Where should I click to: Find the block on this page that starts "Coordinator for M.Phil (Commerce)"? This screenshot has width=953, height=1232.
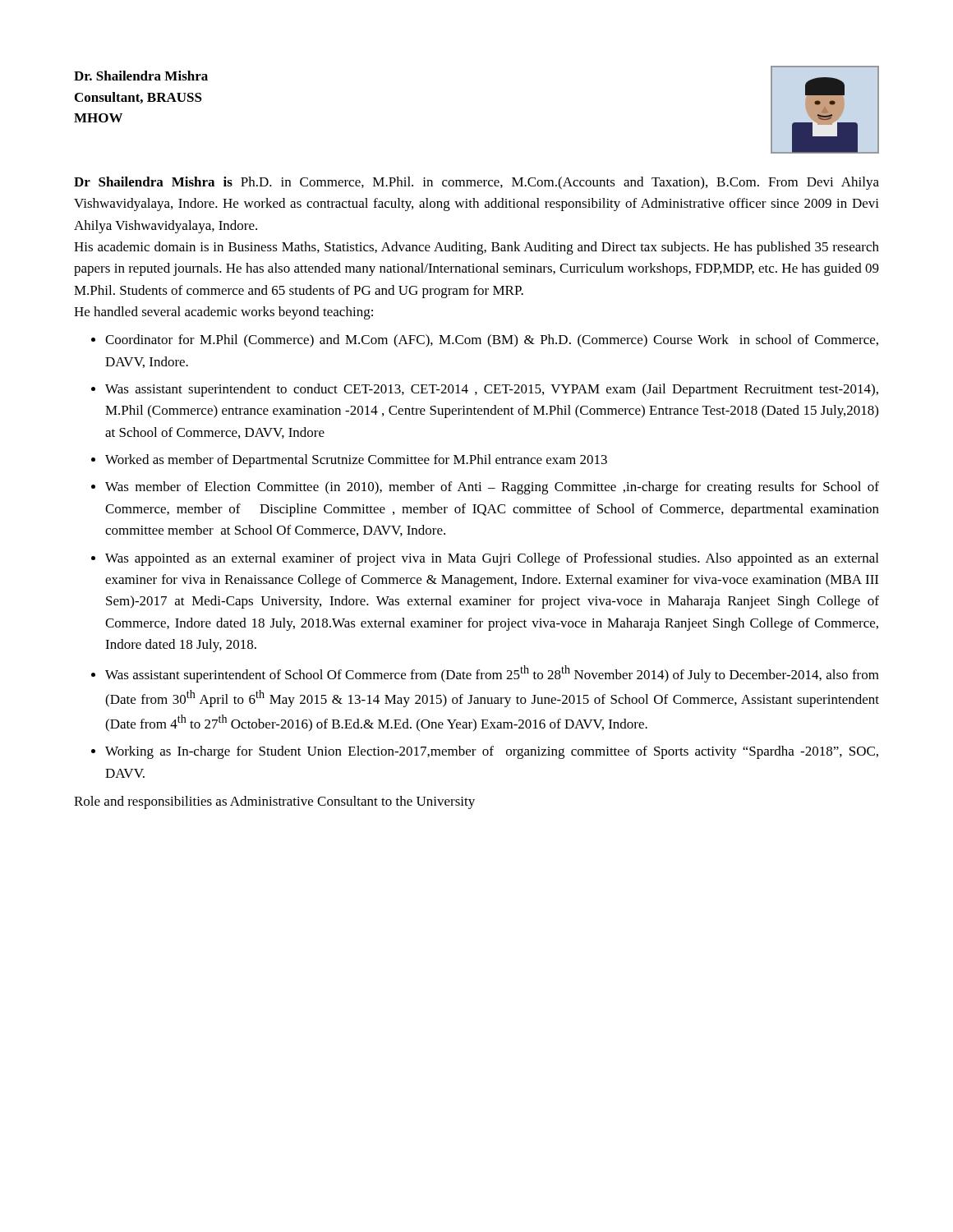point(492,351)
